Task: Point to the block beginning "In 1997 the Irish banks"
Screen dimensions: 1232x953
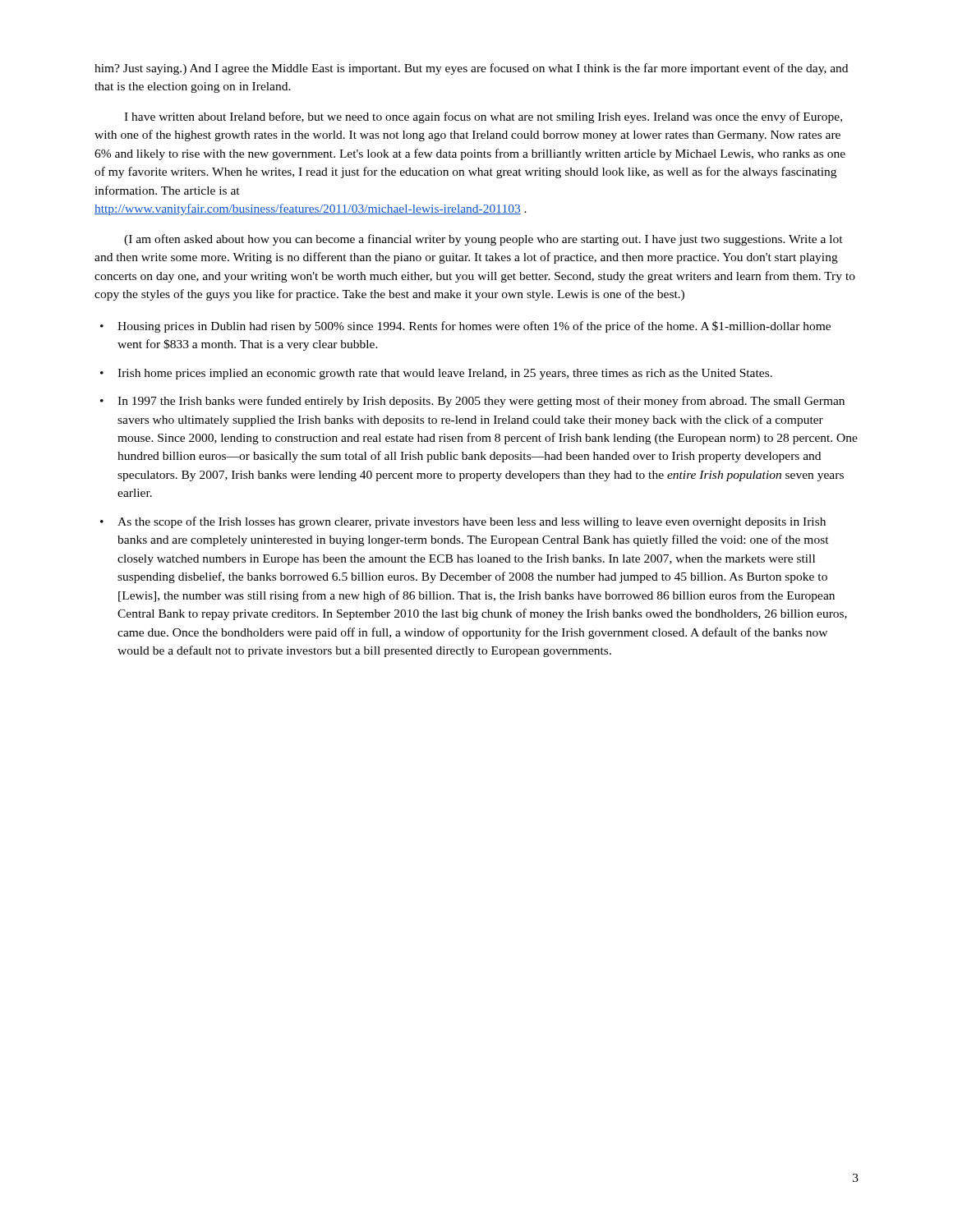Action: pyautogui.click(x=488, y=447)
